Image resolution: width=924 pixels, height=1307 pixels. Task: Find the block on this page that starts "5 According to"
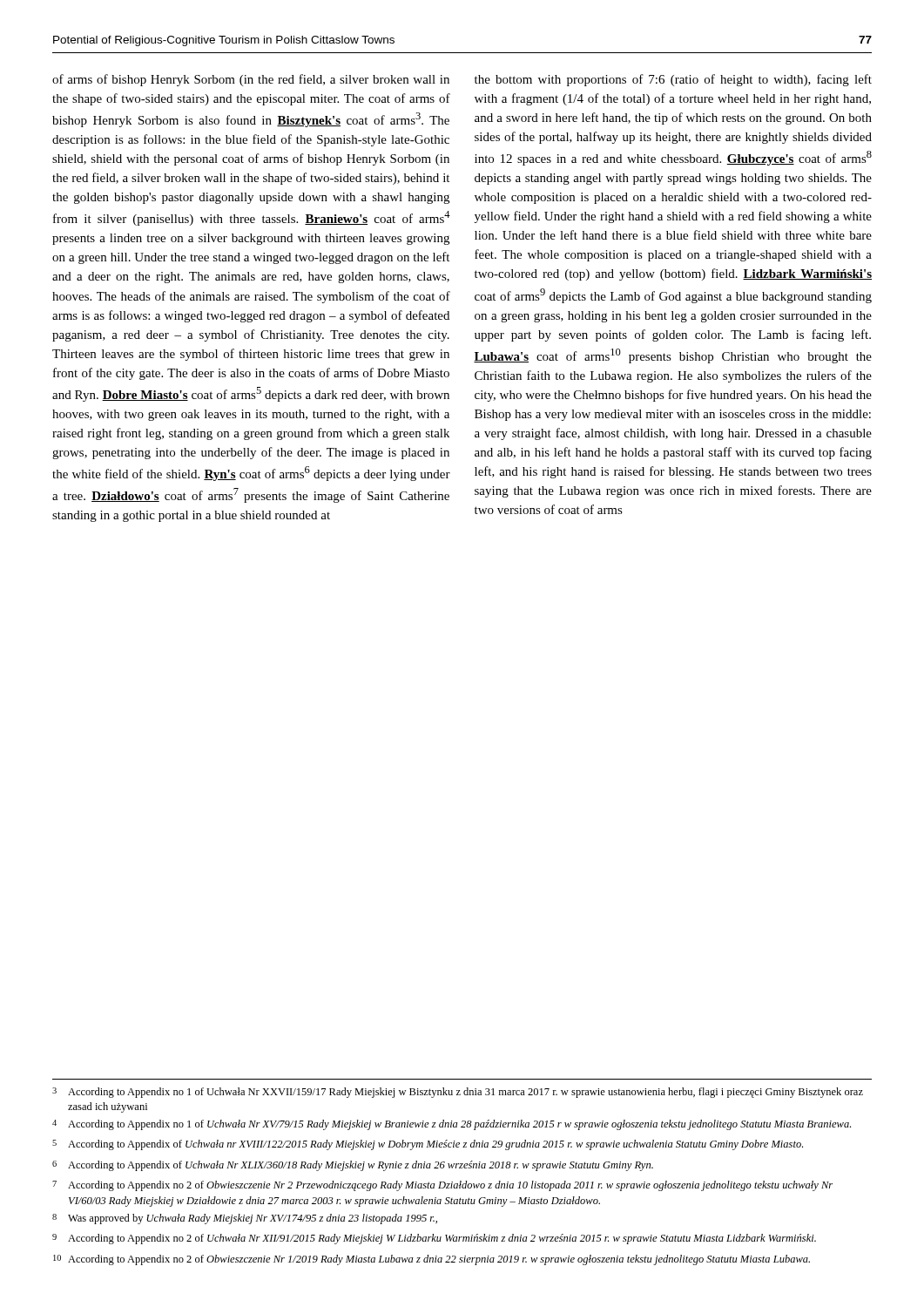[x=428, y=1146]
